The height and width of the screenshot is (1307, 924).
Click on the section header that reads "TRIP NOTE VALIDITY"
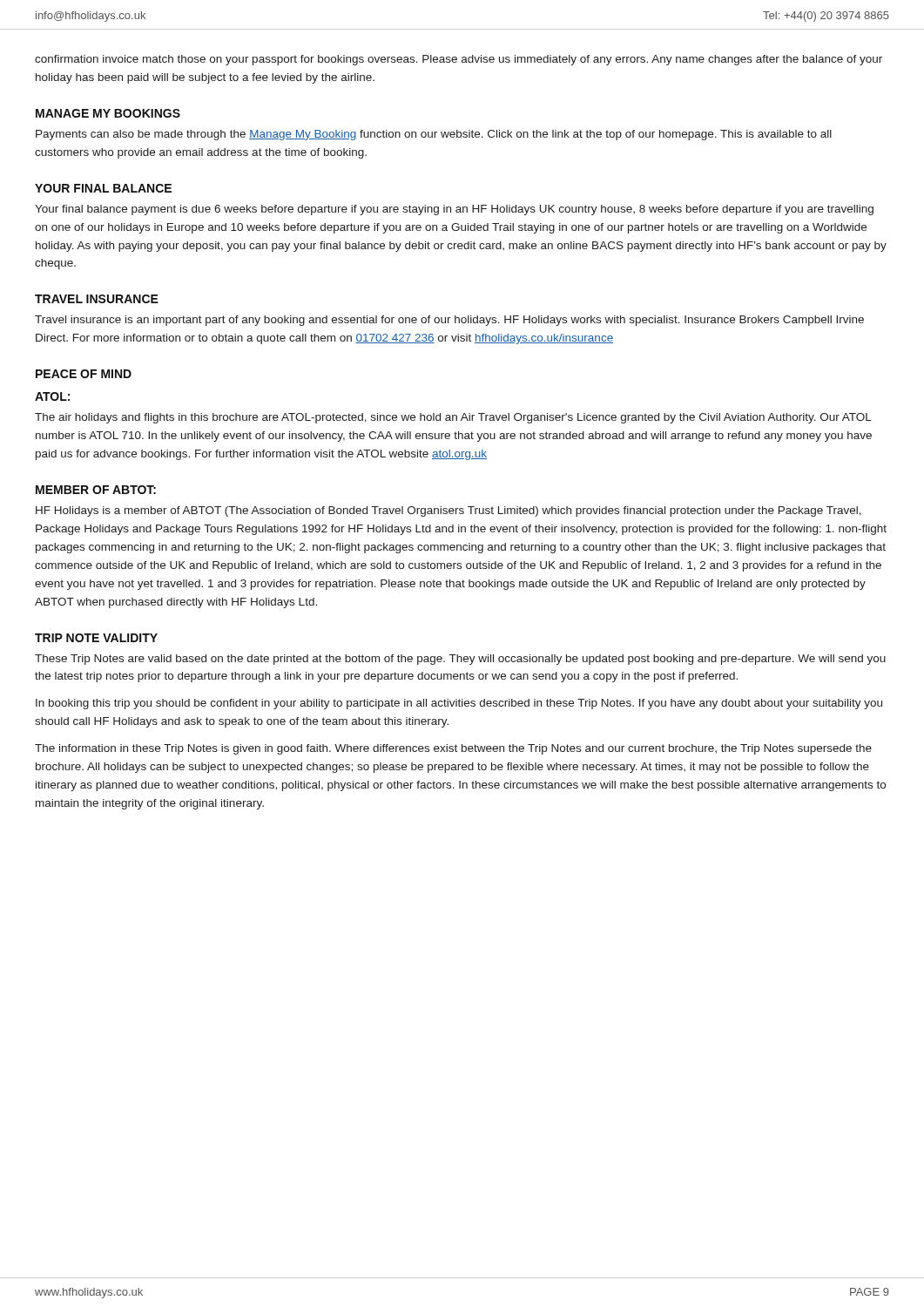[x=96, y=637]
